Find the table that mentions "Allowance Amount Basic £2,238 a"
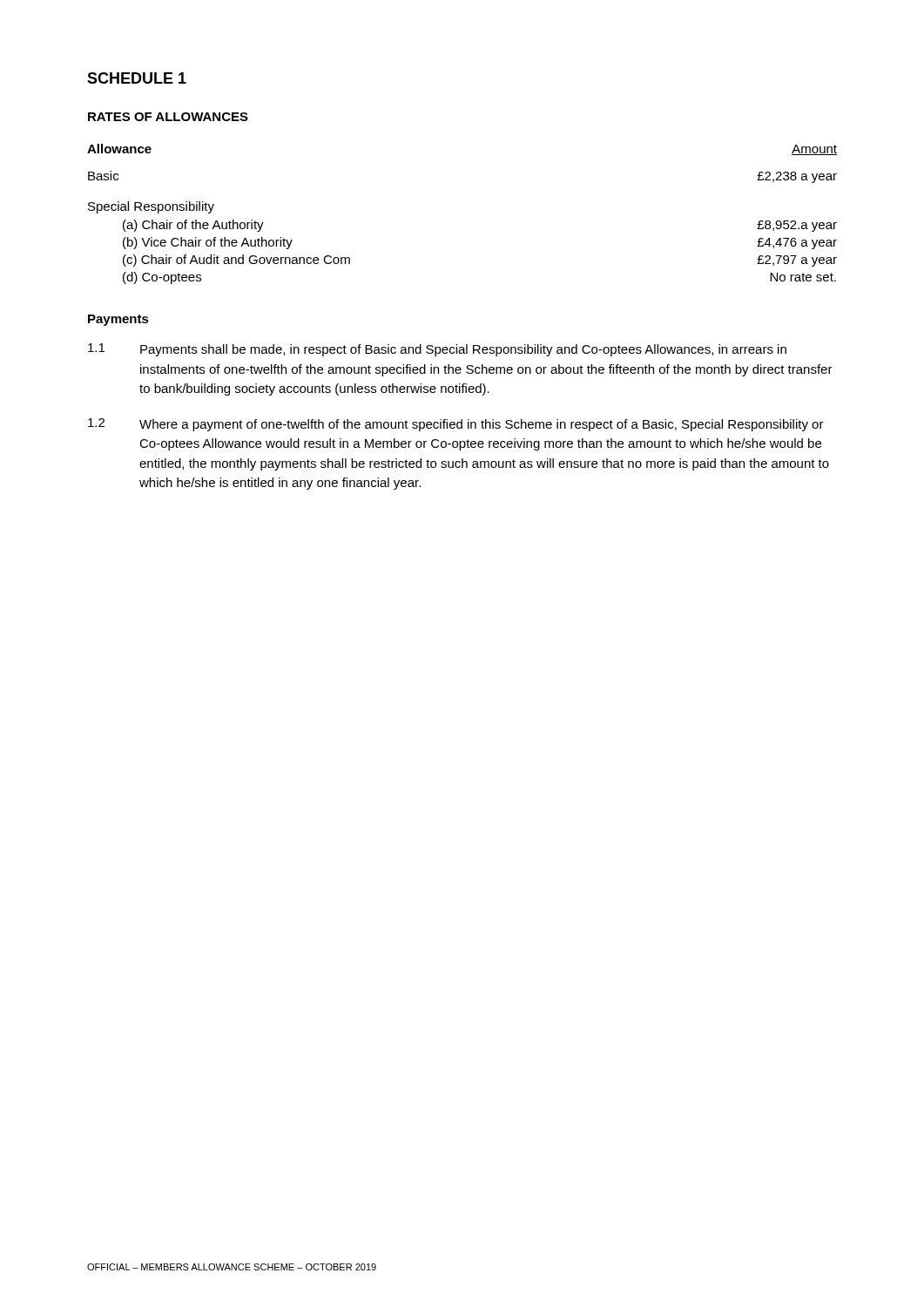924x1307 pixels. [x=462, y=214]
